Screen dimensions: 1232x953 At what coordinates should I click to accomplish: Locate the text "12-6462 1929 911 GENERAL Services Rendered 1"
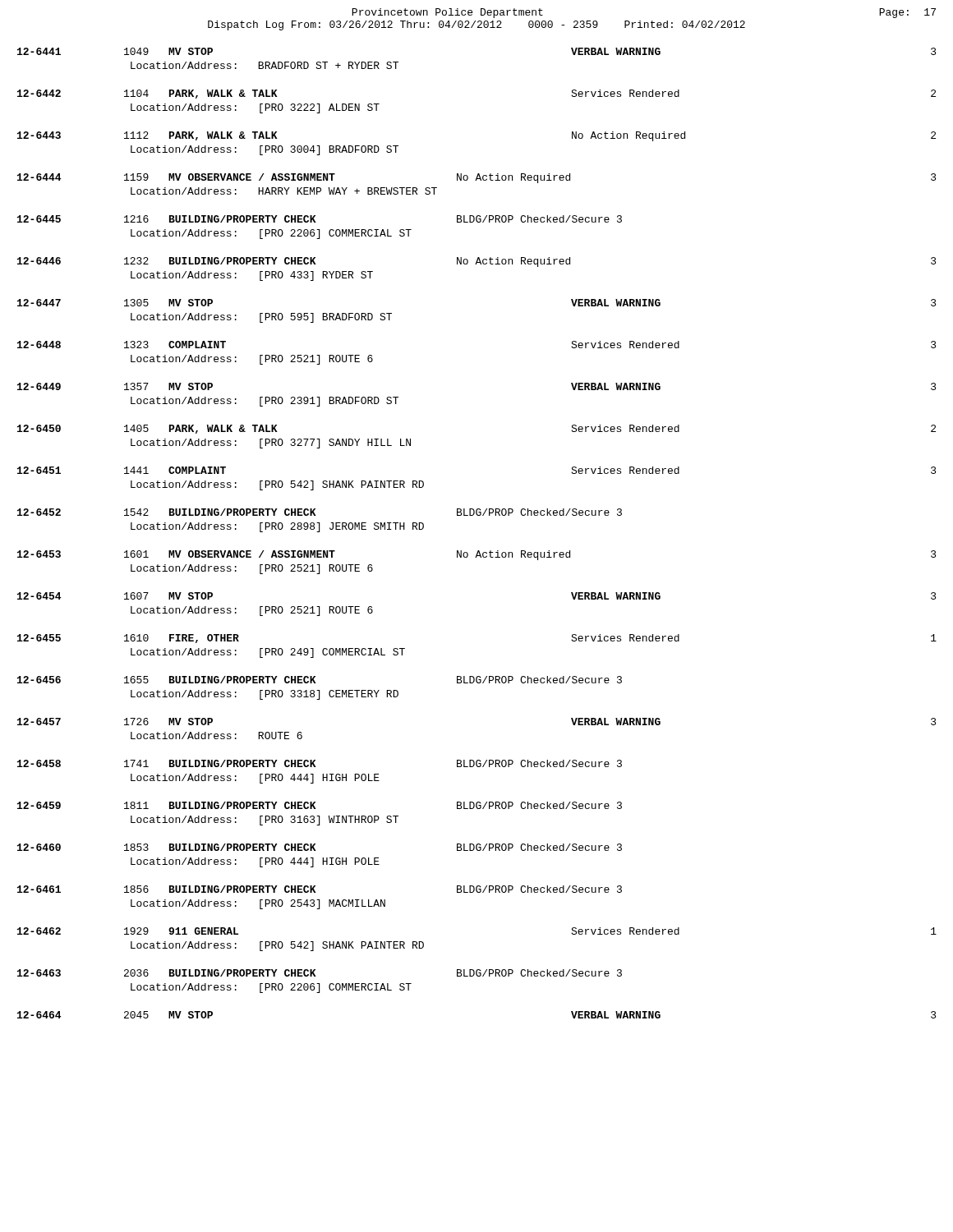pyautogui.click(x=41, y=931)
